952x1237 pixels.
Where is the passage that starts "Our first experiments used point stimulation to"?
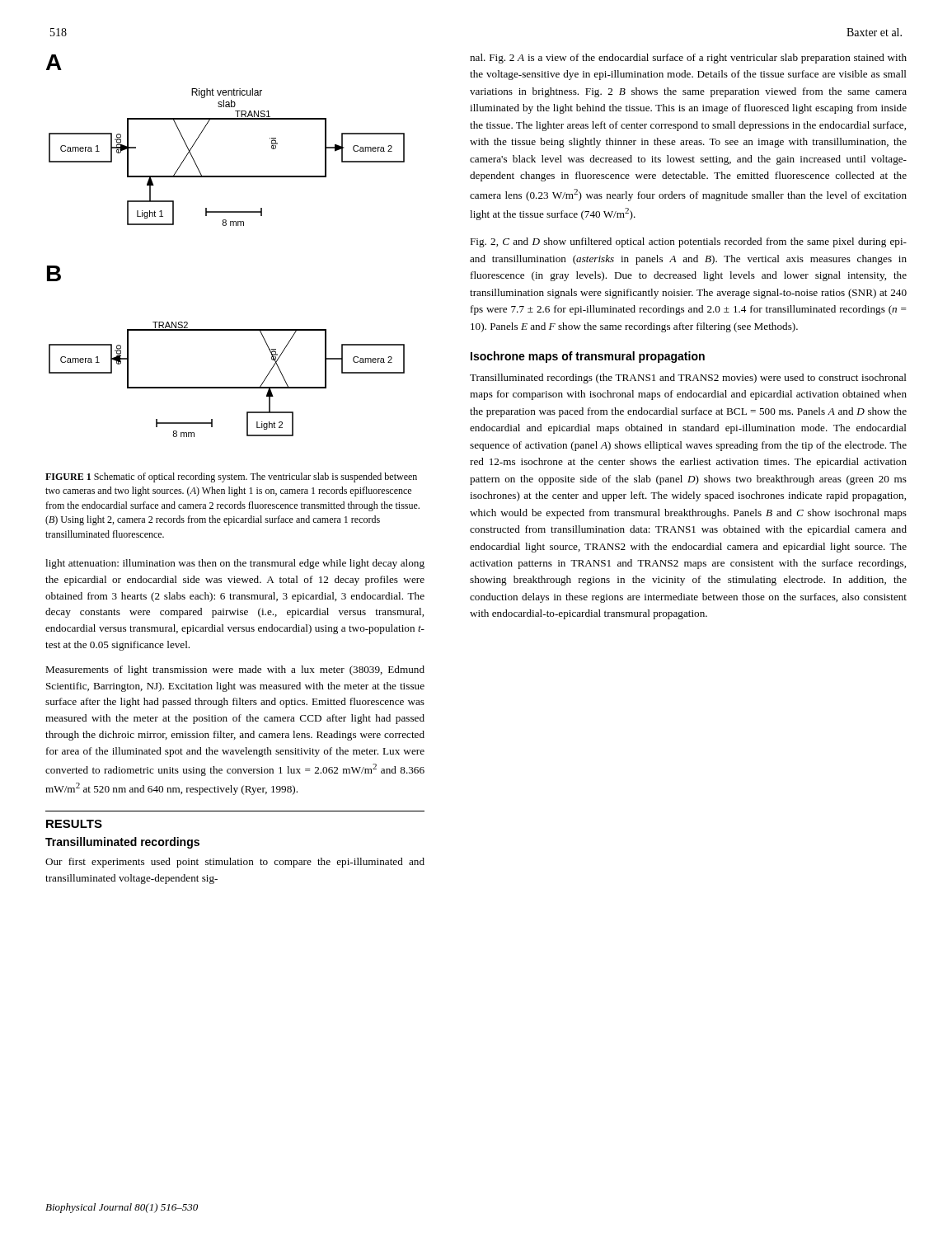tap(235, 869)
